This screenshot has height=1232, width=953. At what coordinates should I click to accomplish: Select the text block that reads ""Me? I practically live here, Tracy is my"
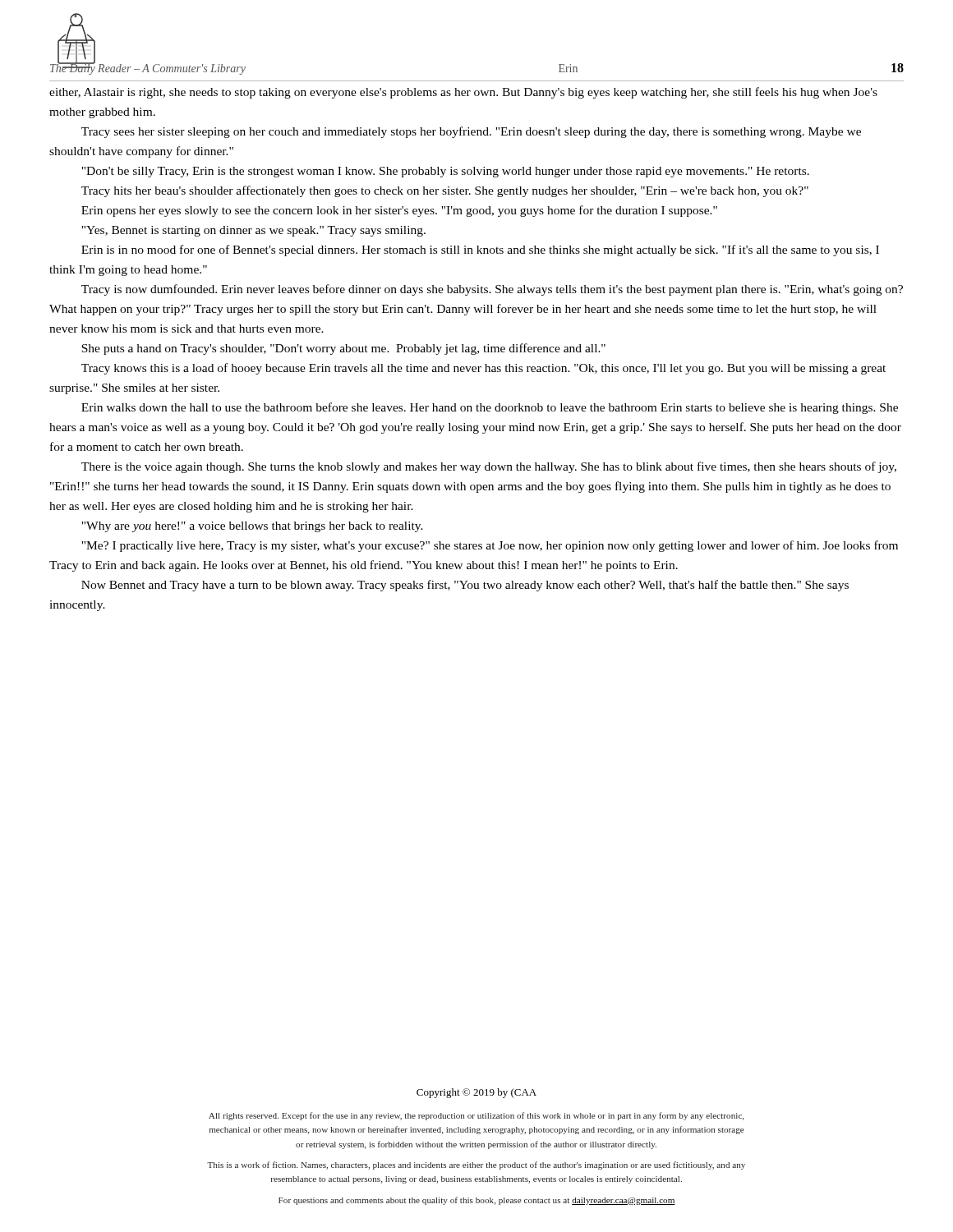(x=476, y=556)
